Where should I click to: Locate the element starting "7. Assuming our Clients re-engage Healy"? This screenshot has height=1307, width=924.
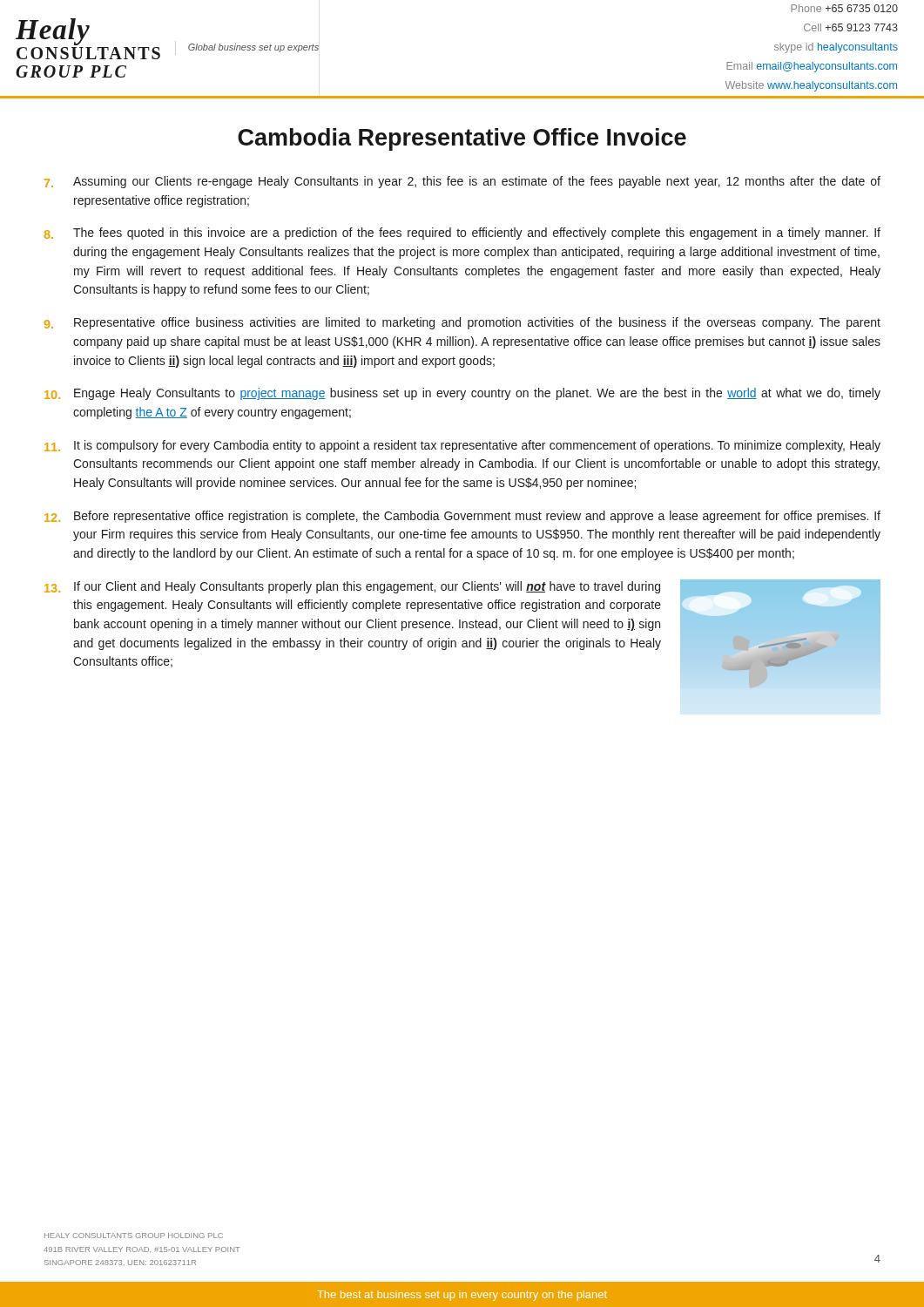click(x=462, y=191)
